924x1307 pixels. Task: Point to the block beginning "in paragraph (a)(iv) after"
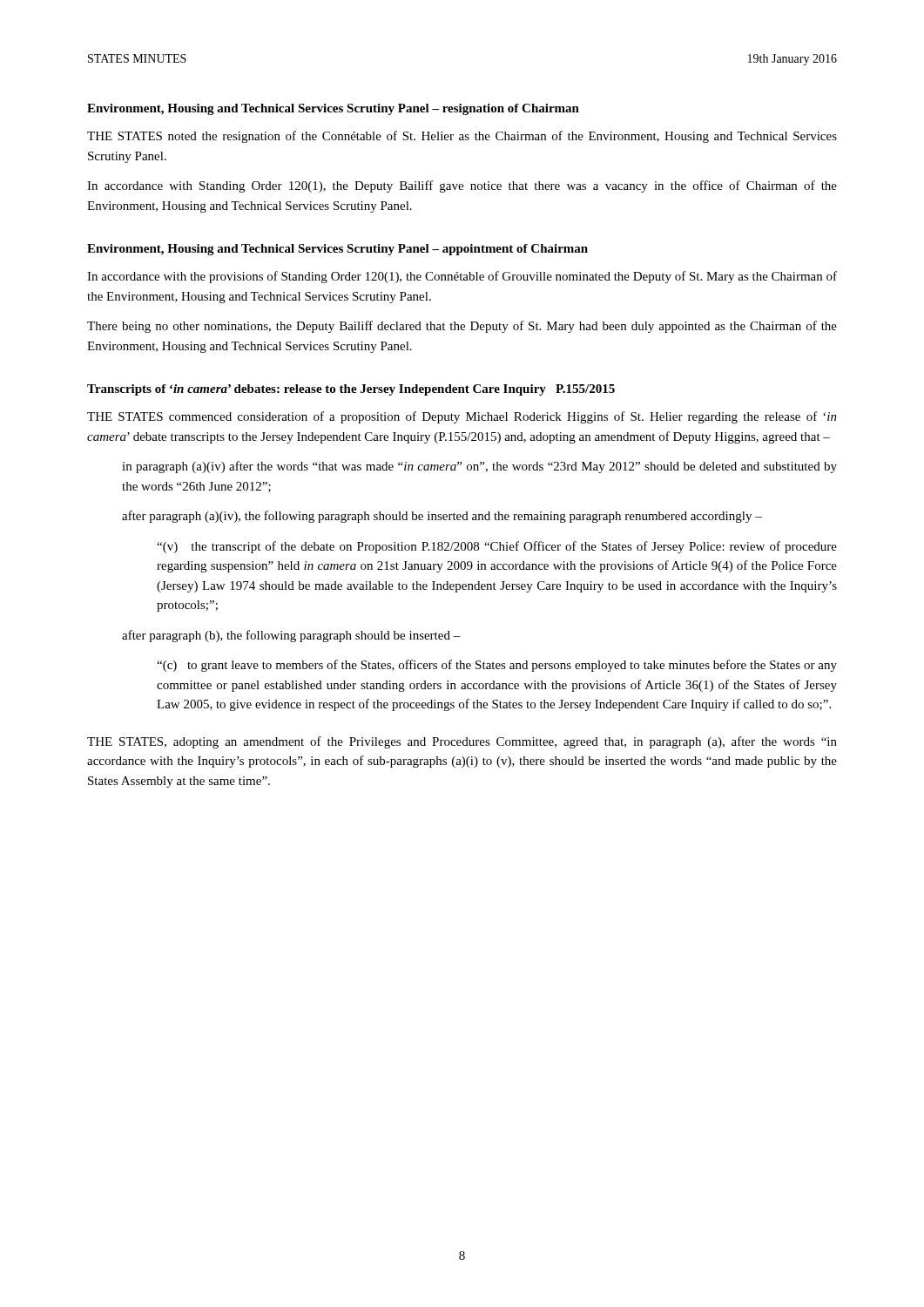[x=479, y=476]
